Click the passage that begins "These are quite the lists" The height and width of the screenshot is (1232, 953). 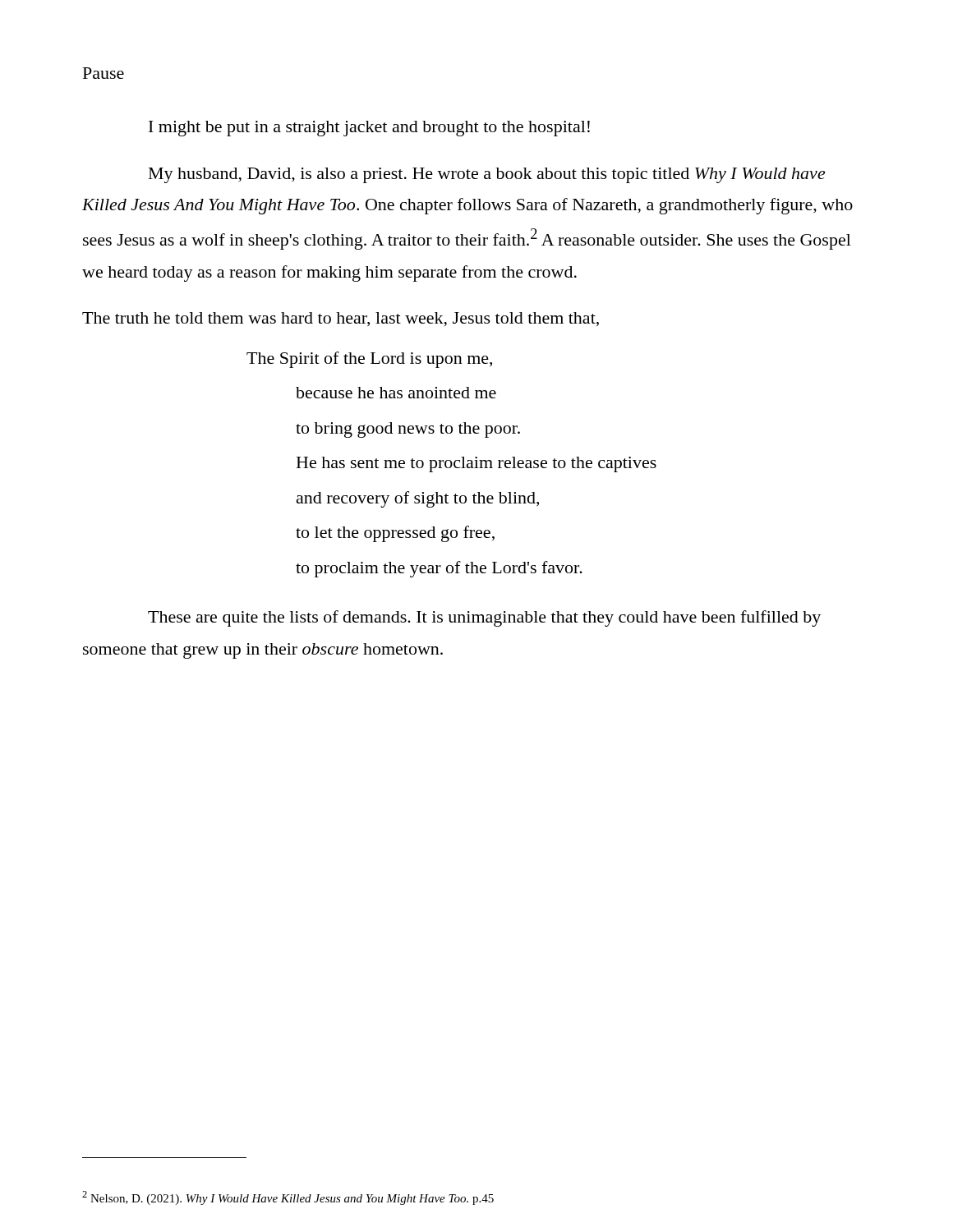452,632
